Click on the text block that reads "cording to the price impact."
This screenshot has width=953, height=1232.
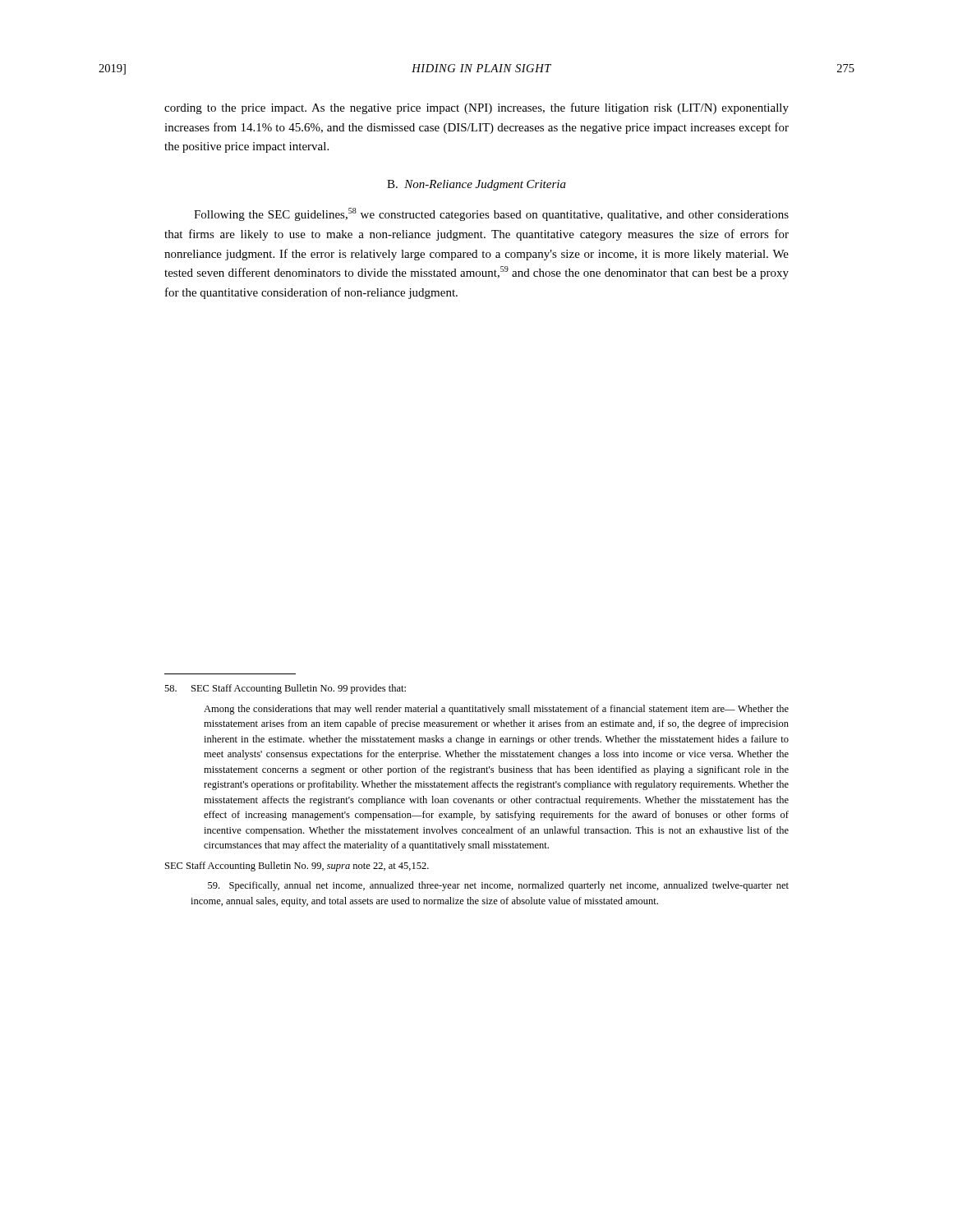476,127
